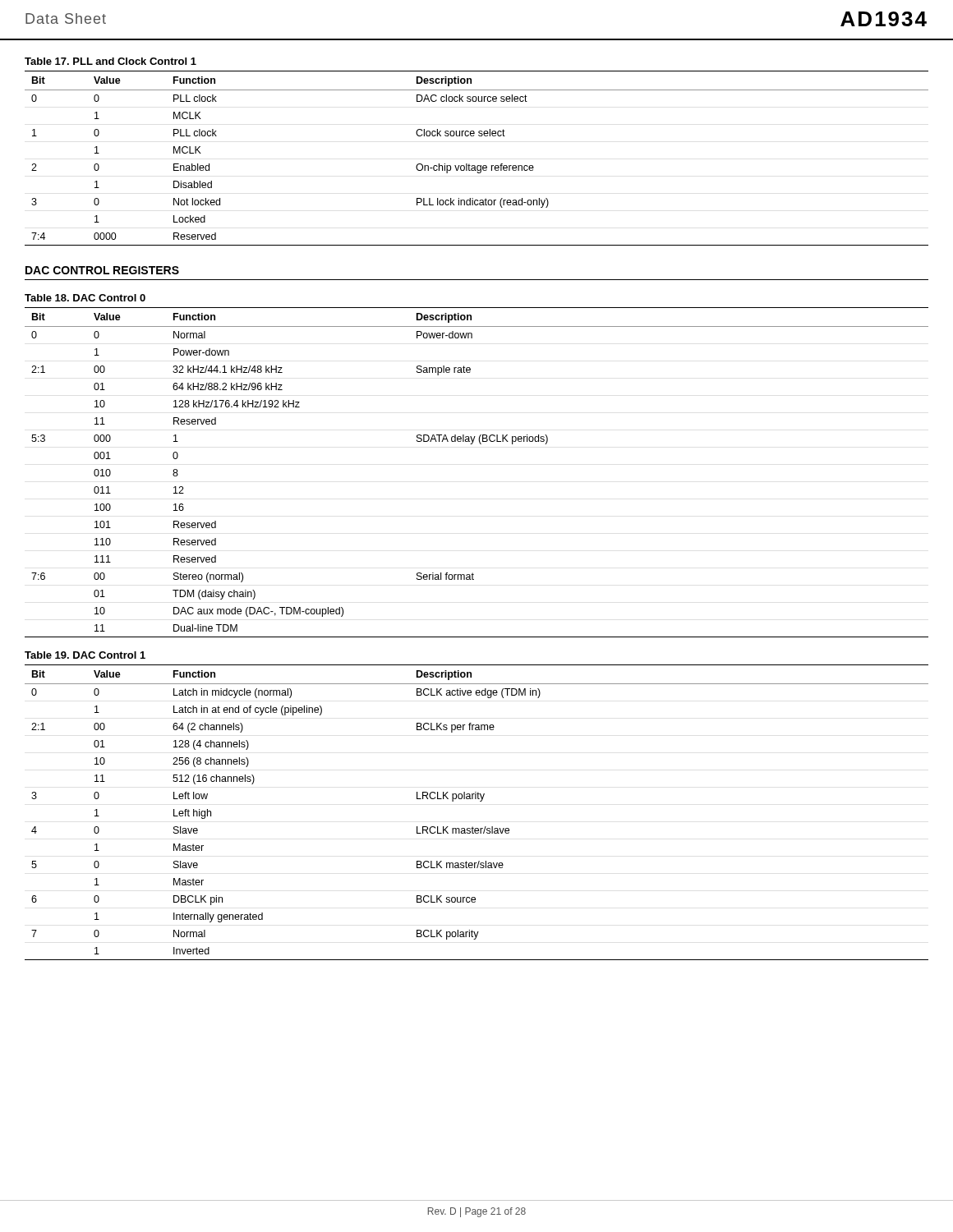Find the passage starting "Table 17. PLL and Clock Control"
This screenshot has height=1232, width=953.
[x=111, y=61]
